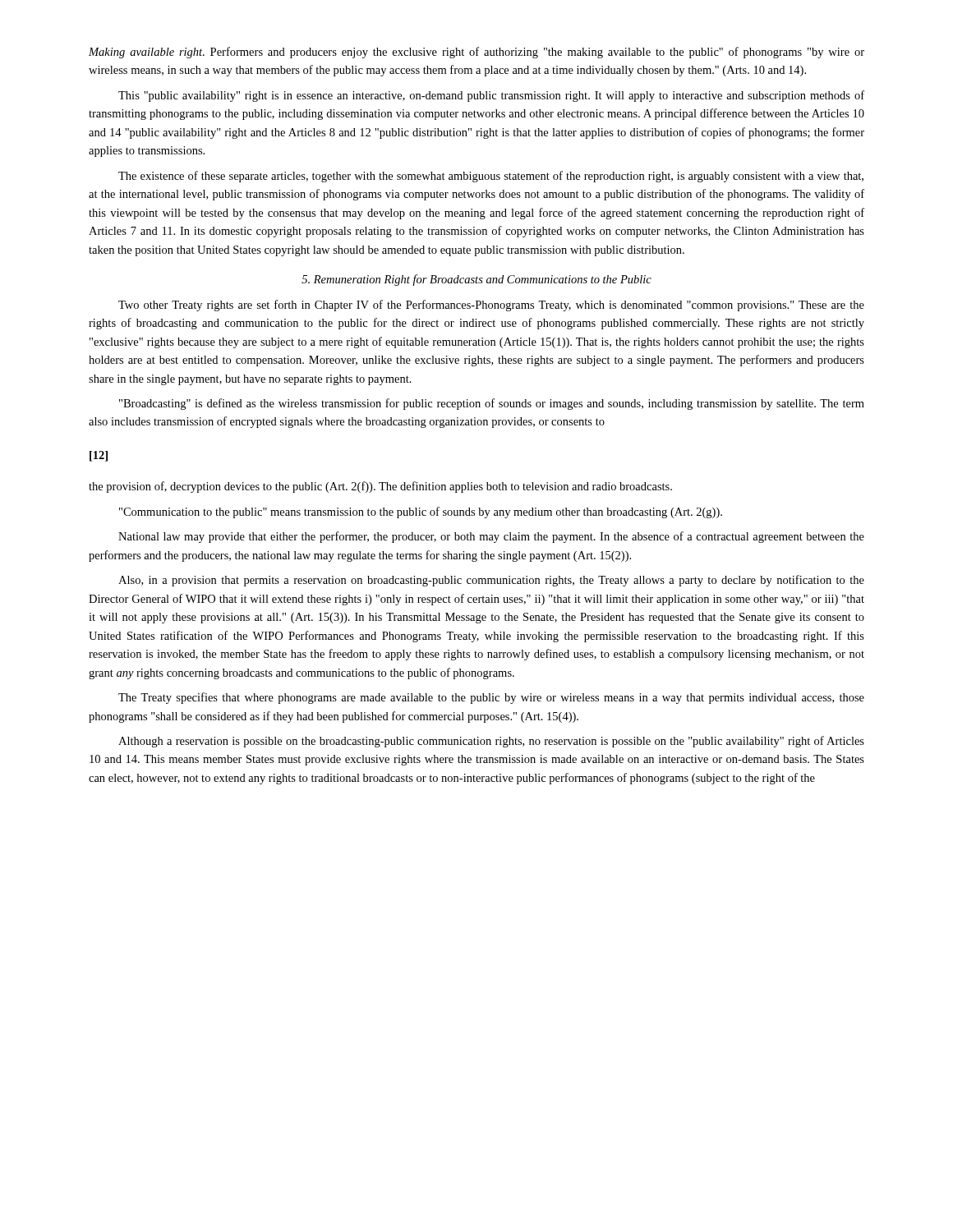Select the block starting ""Broadcasting" is defined"

(476, 413)
